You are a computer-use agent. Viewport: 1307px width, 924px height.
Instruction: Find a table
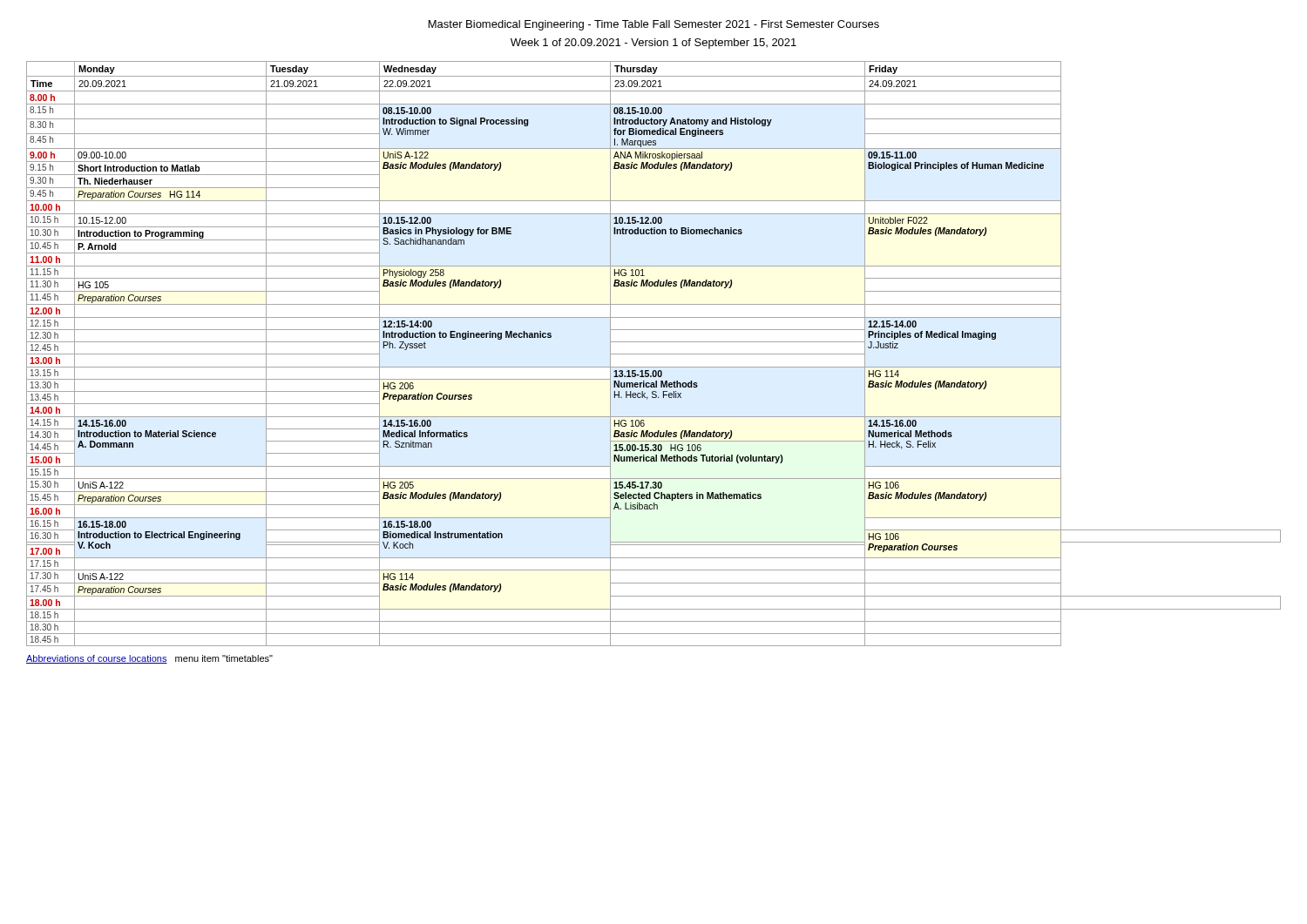tap(654, 353)
